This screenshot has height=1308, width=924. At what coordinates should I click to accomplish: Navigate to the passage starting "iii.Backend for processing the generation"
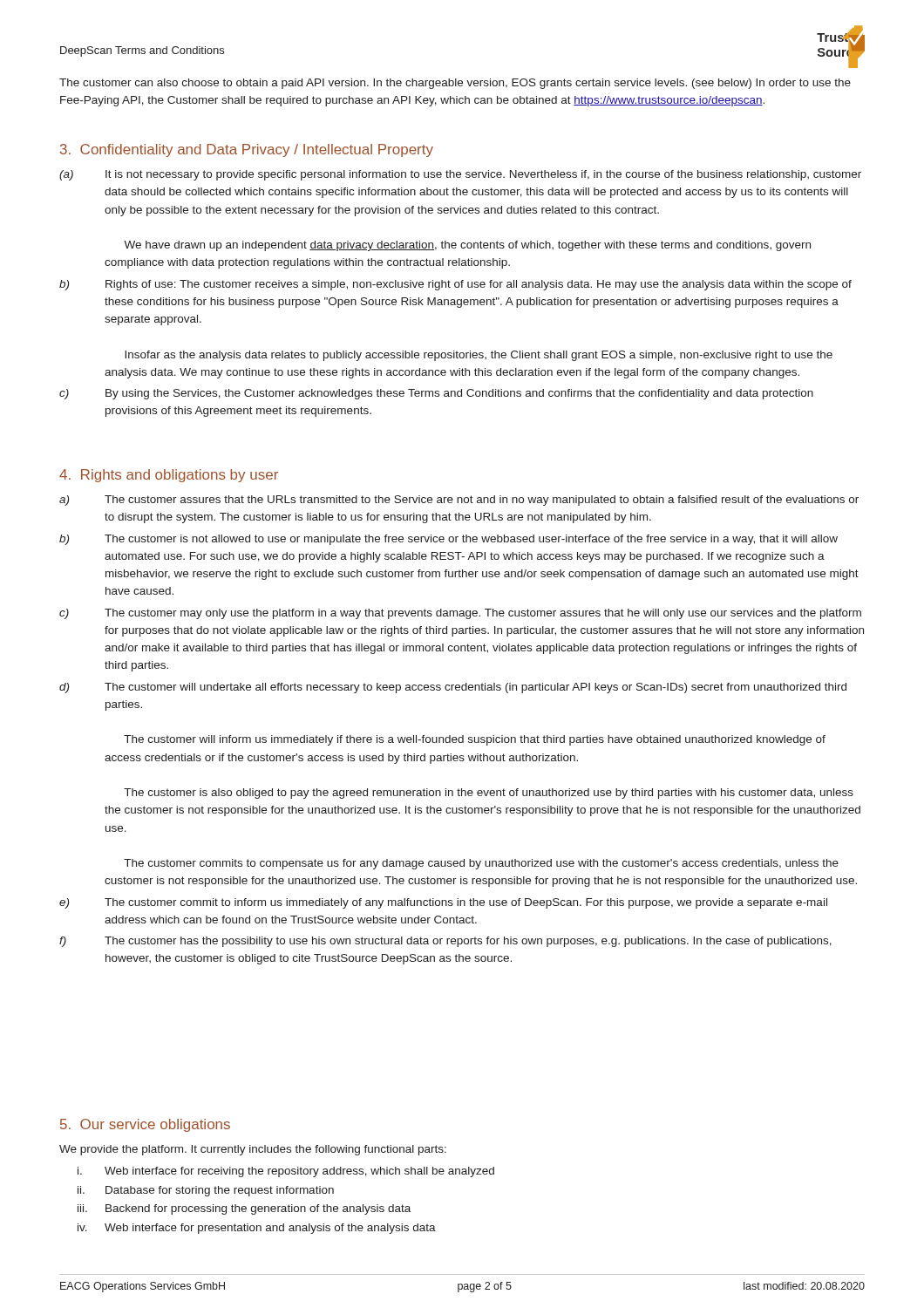tap(235, 1209)
